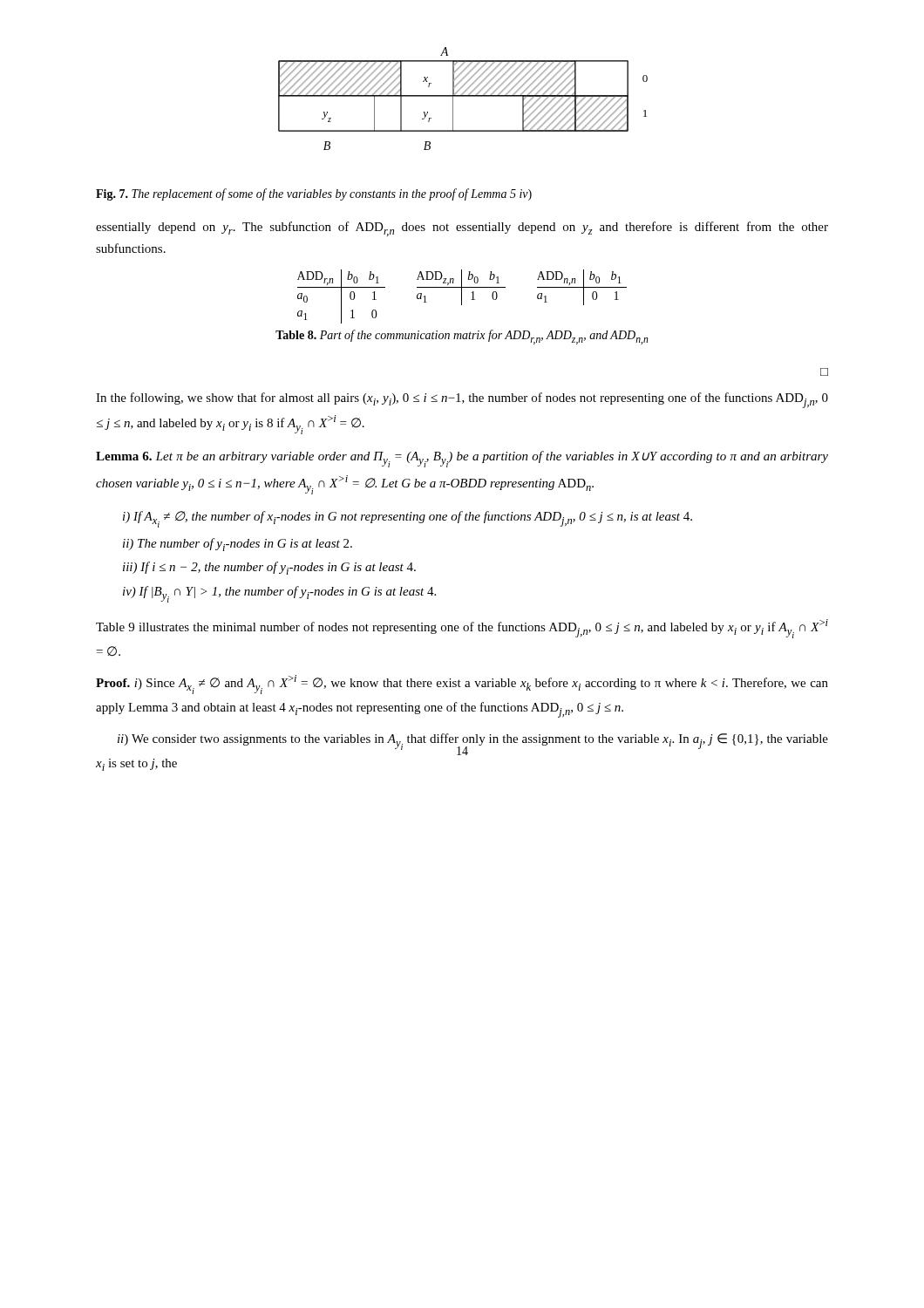Click on the text starting "ii) We consider two assignments to the"
This screenshot has width=924, height=1308.
462,752
